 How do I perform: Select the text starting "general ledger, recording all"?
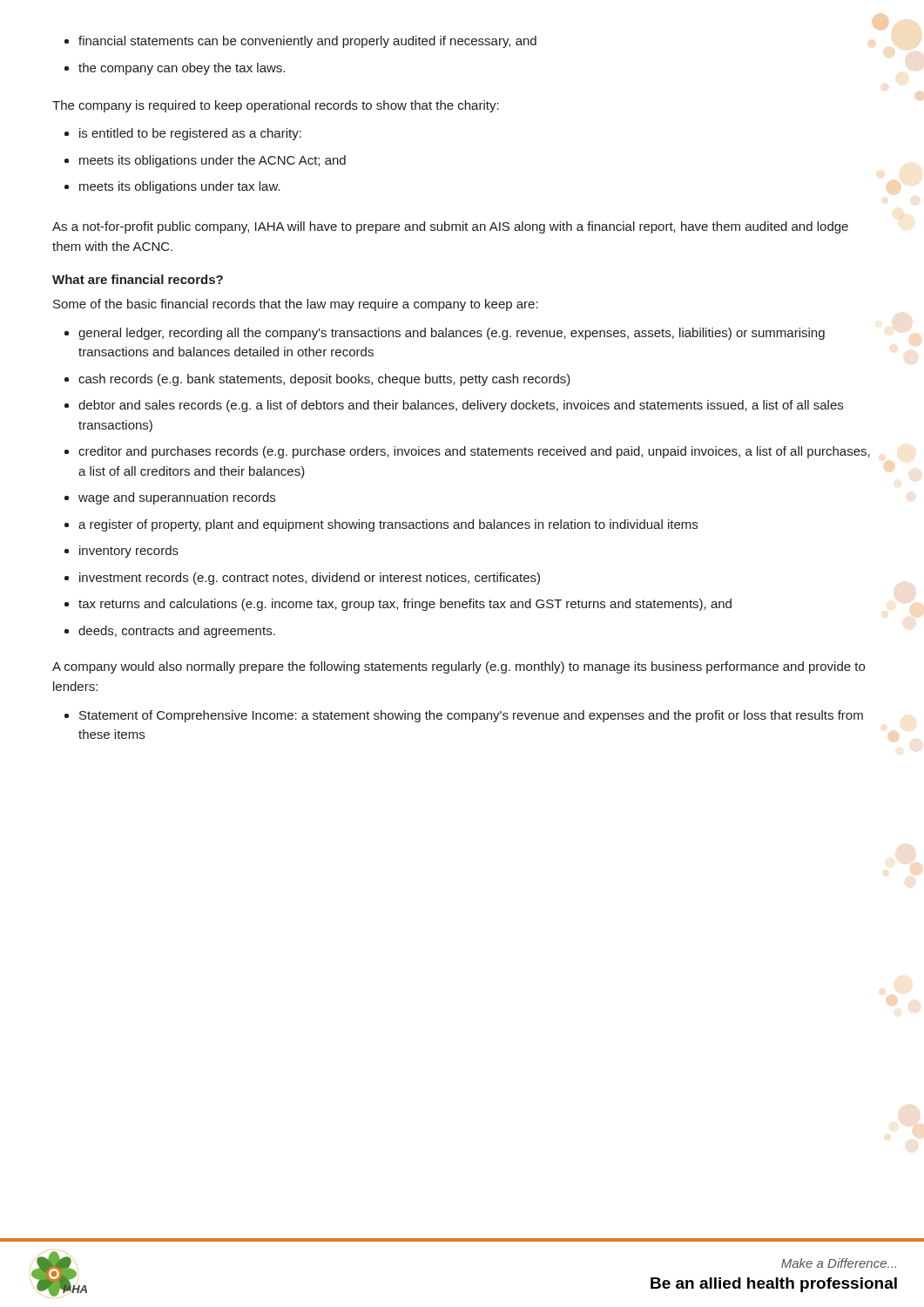point(475,342)
